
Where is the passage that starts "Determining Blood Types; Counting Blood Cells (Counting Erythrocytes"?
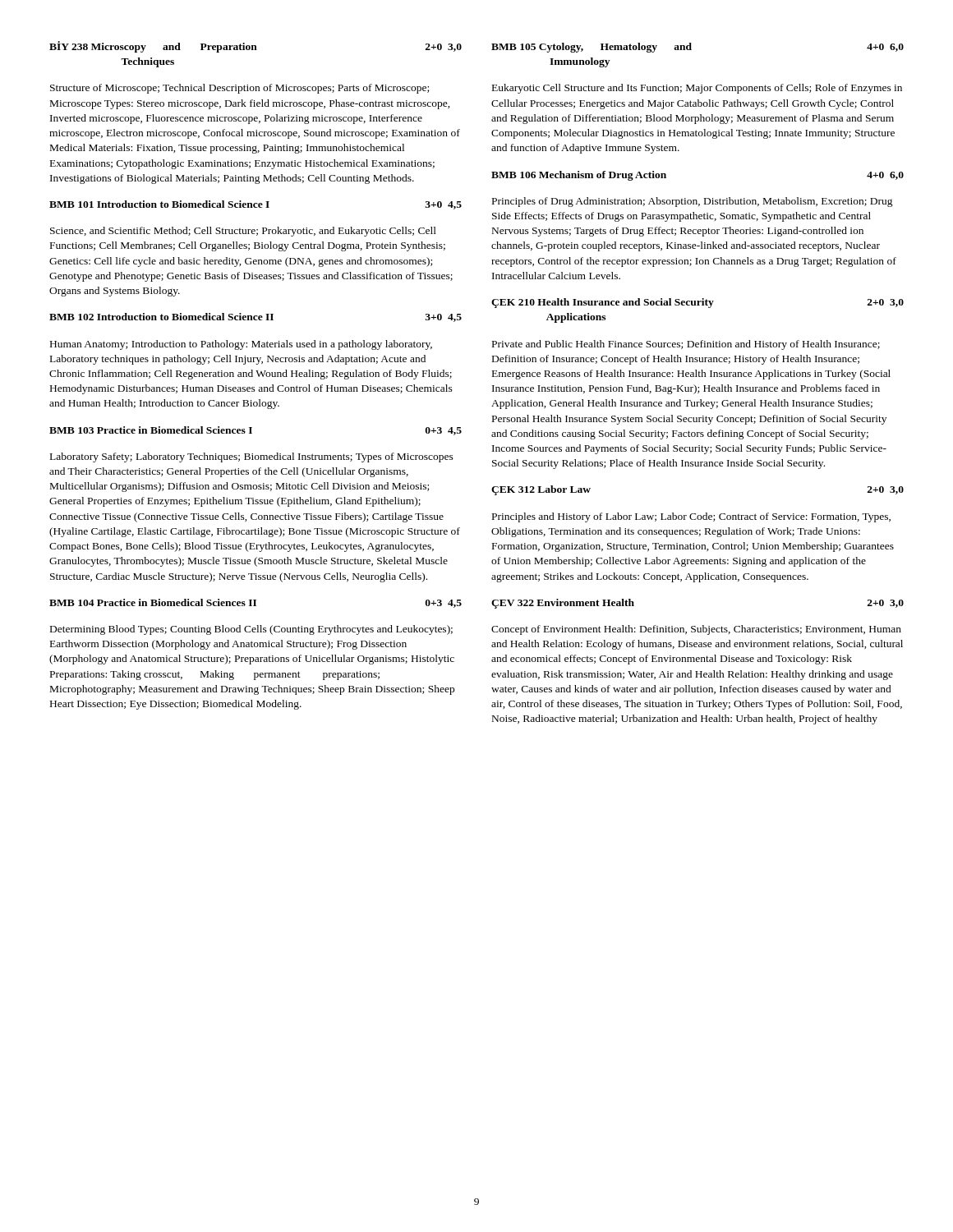(252, 666)
